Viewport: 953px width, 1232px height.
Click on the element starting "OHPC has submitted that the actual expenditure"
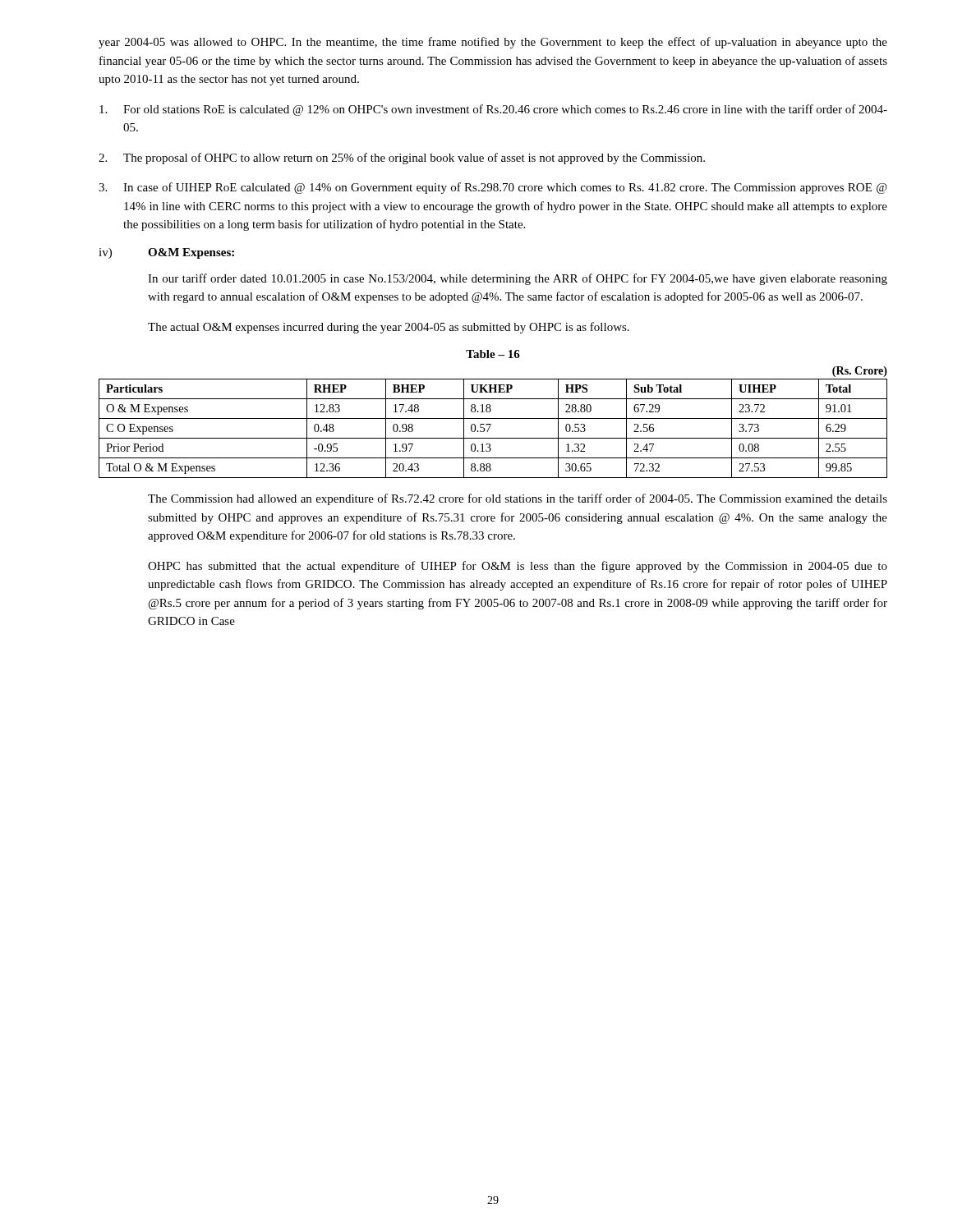coord(518,593)
